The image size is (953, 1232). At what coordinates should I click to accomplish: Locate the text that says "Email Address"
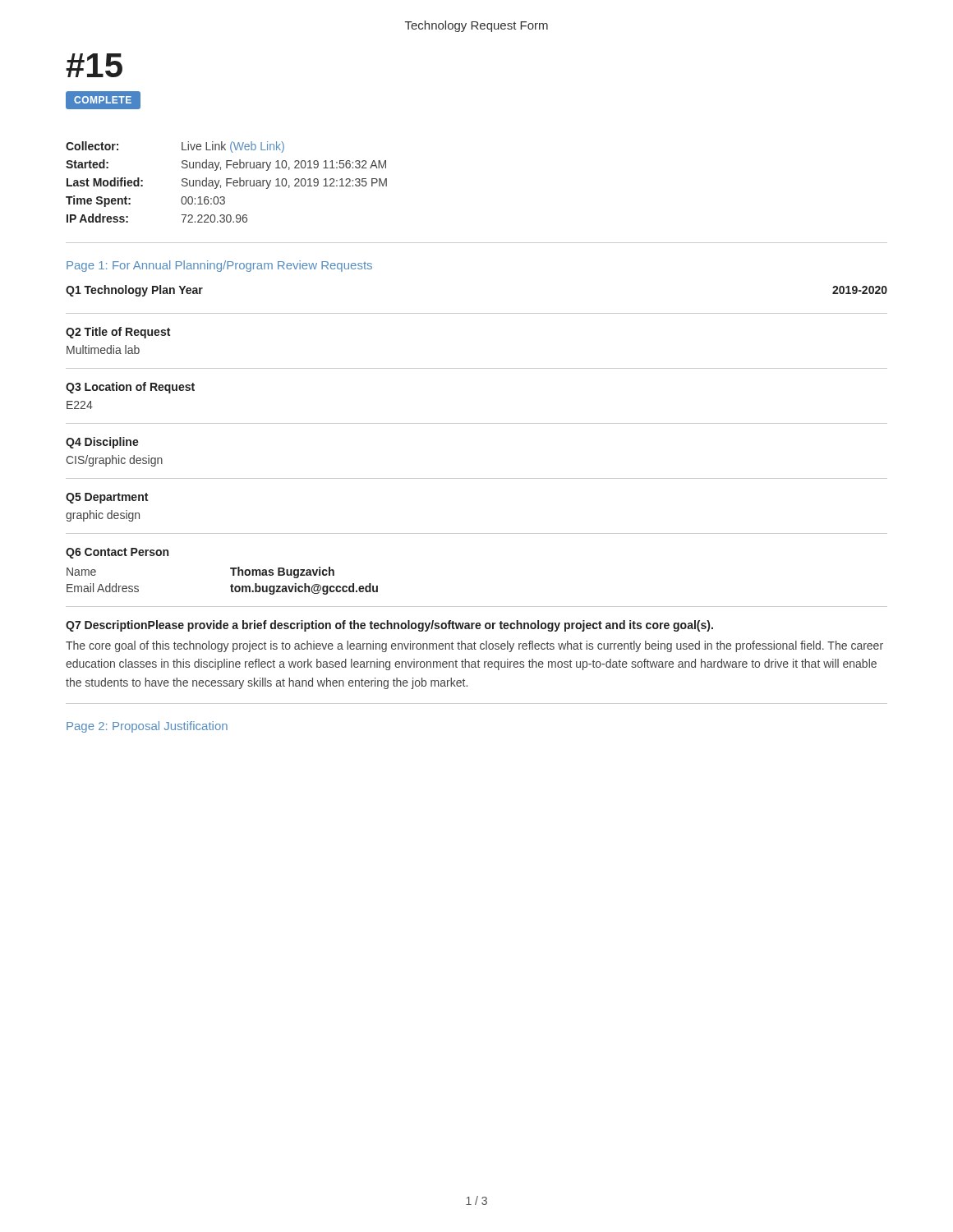102,588
